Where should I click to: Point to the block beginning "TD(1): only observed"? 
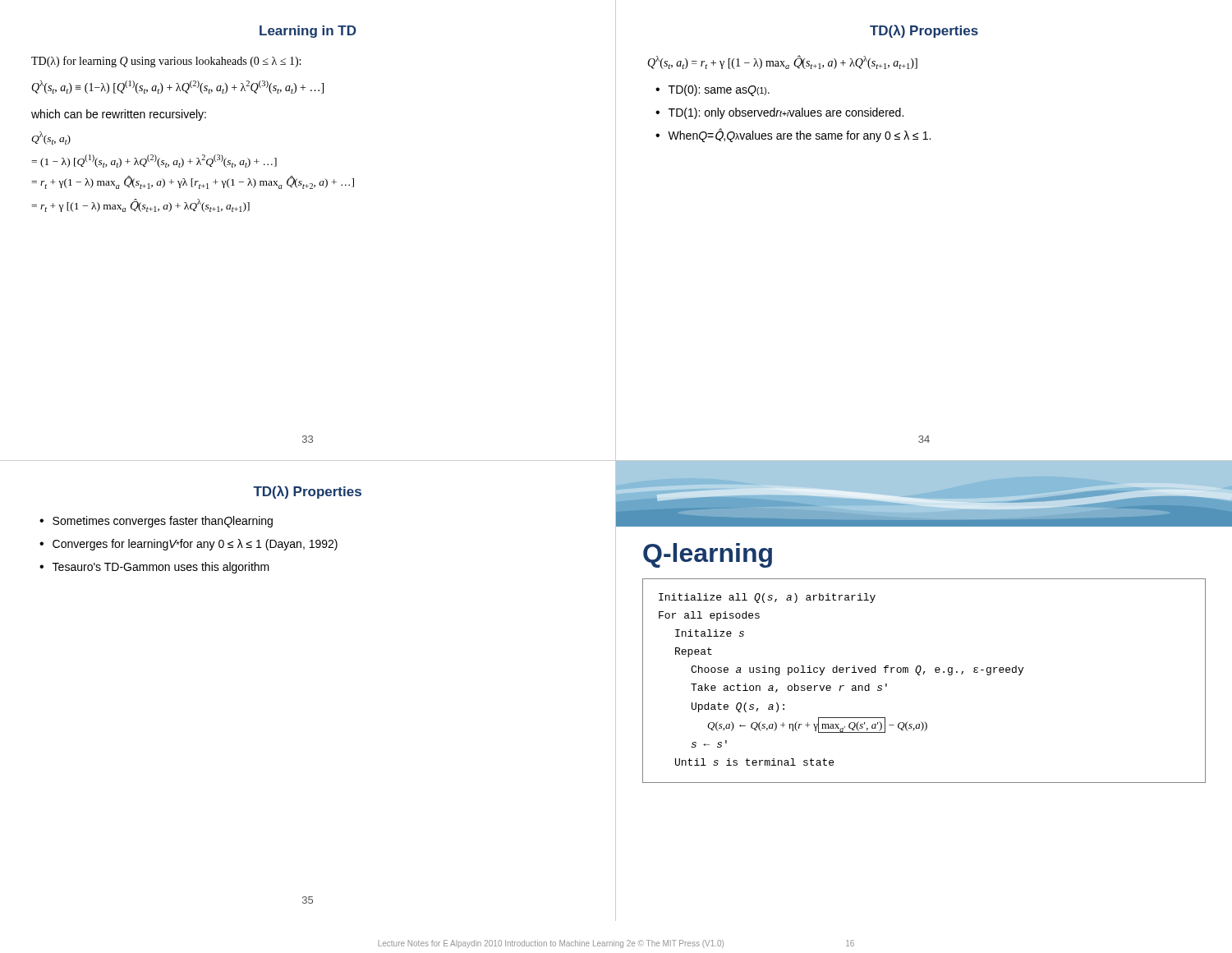click(x=786, y=113)
